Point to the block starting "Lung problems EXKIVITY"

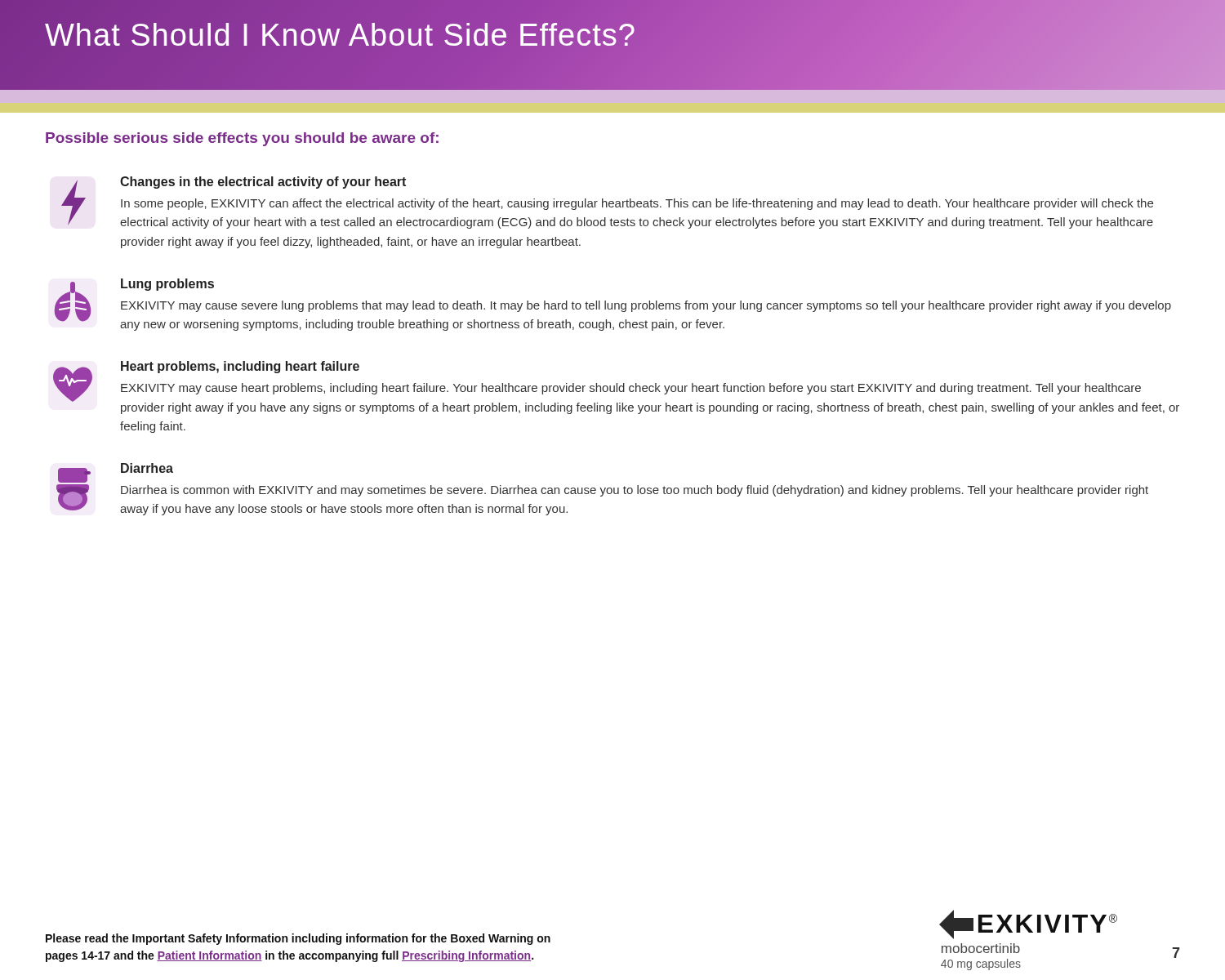[612, 305]
